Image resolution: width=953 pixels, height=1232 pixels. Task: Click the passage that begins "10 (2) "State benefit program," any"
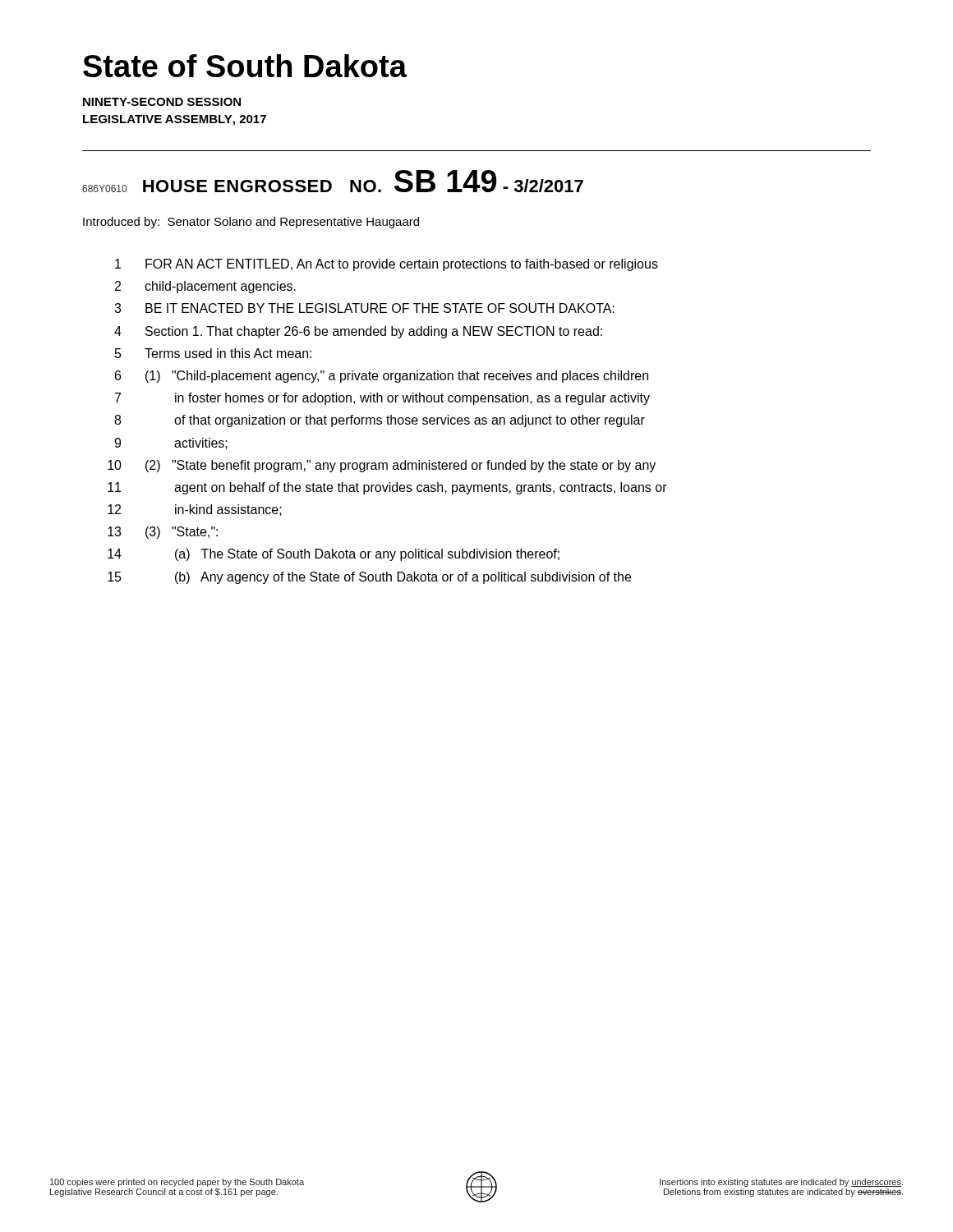pos(476,465)
